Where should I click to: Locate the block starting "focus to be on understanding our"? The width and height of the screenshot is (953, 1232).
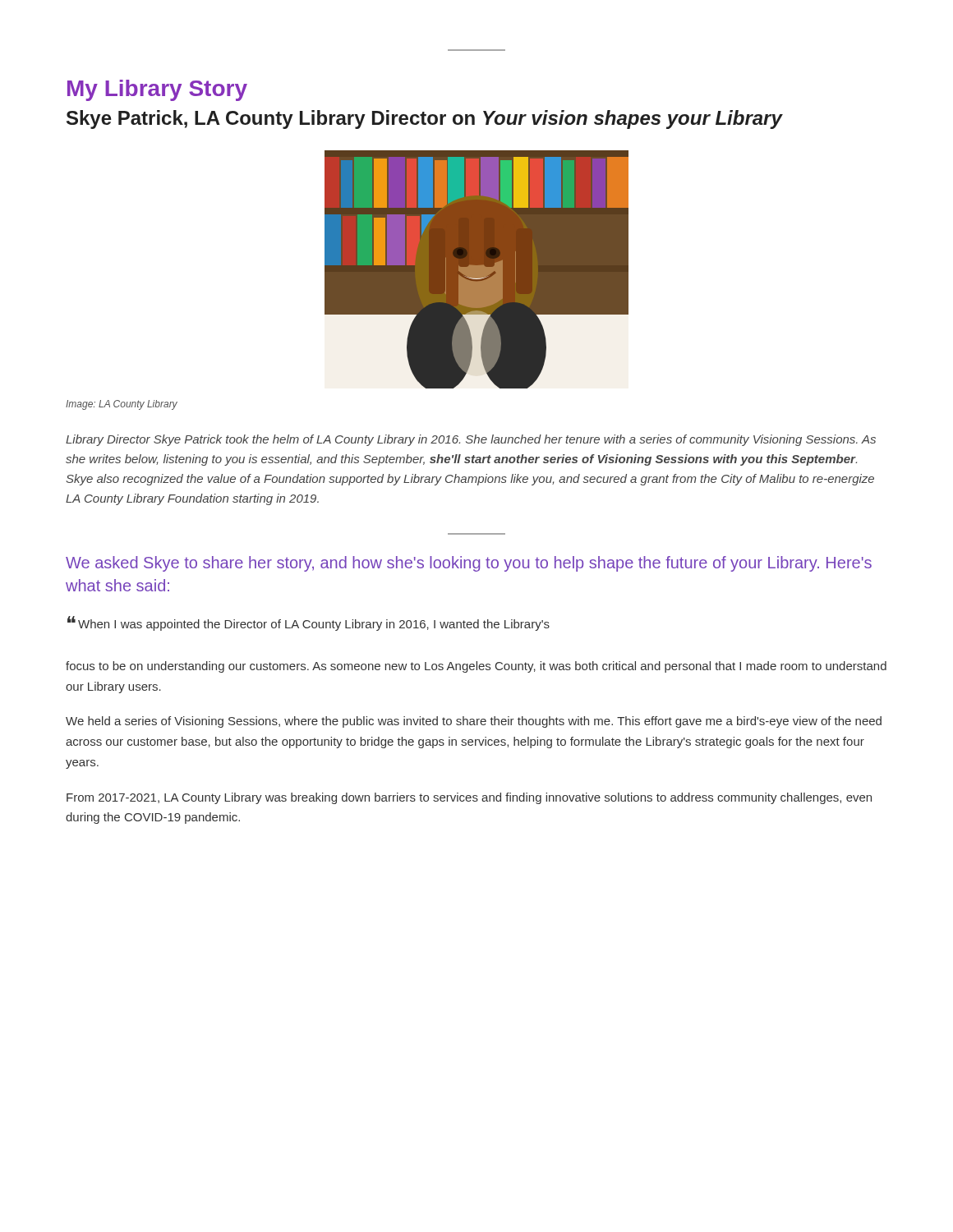click(476, 676)
